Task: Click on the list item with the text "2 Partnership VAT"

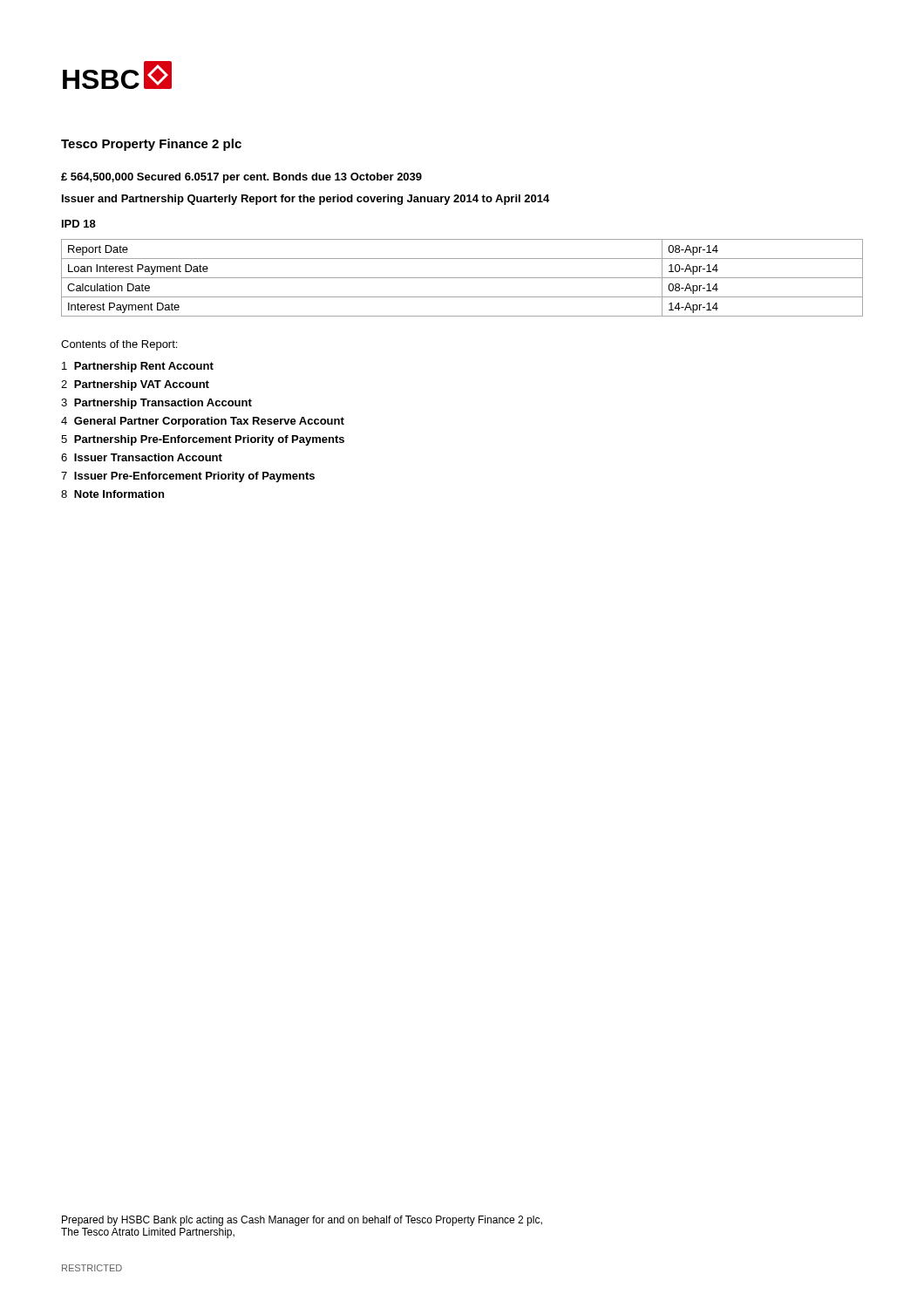Action: tap(135, 384)
